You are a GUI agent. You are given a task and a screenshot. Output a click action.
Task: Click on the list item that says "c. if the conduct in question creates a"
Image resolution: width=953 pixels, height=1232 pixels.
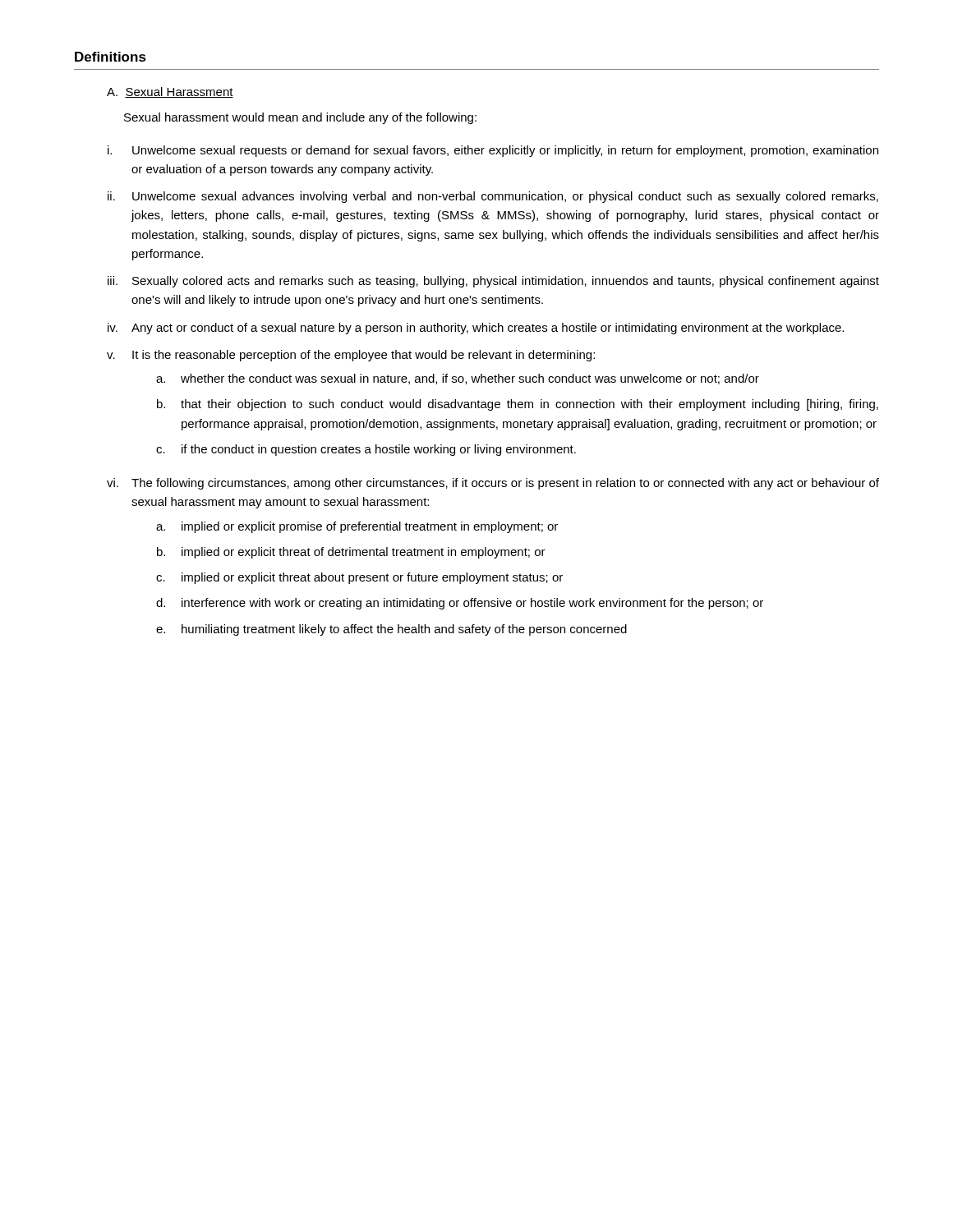coord(518,449)
